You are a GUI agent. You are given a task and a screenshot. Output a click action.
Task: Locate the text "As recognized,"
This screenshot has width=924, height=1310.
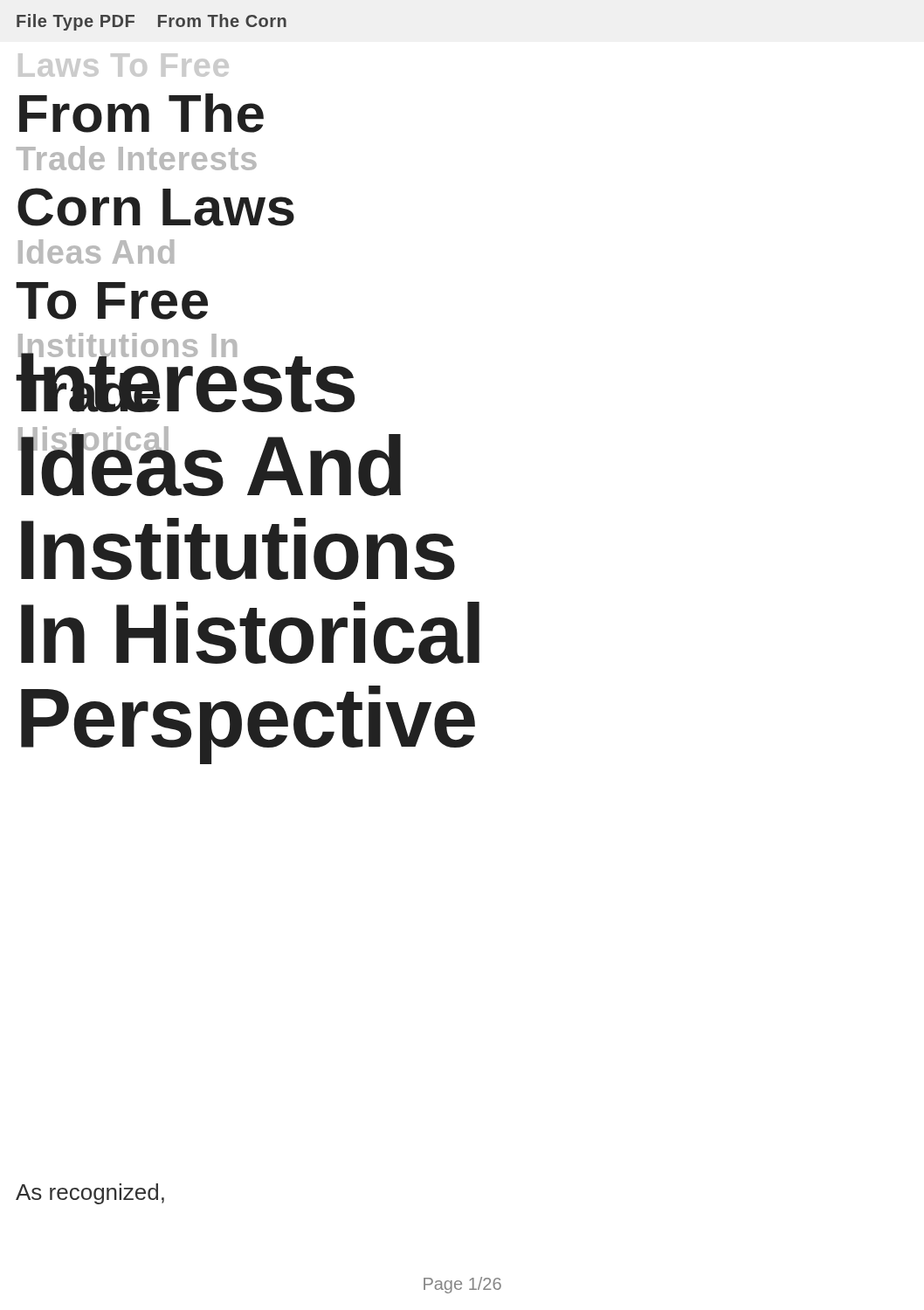point(91,1192)
